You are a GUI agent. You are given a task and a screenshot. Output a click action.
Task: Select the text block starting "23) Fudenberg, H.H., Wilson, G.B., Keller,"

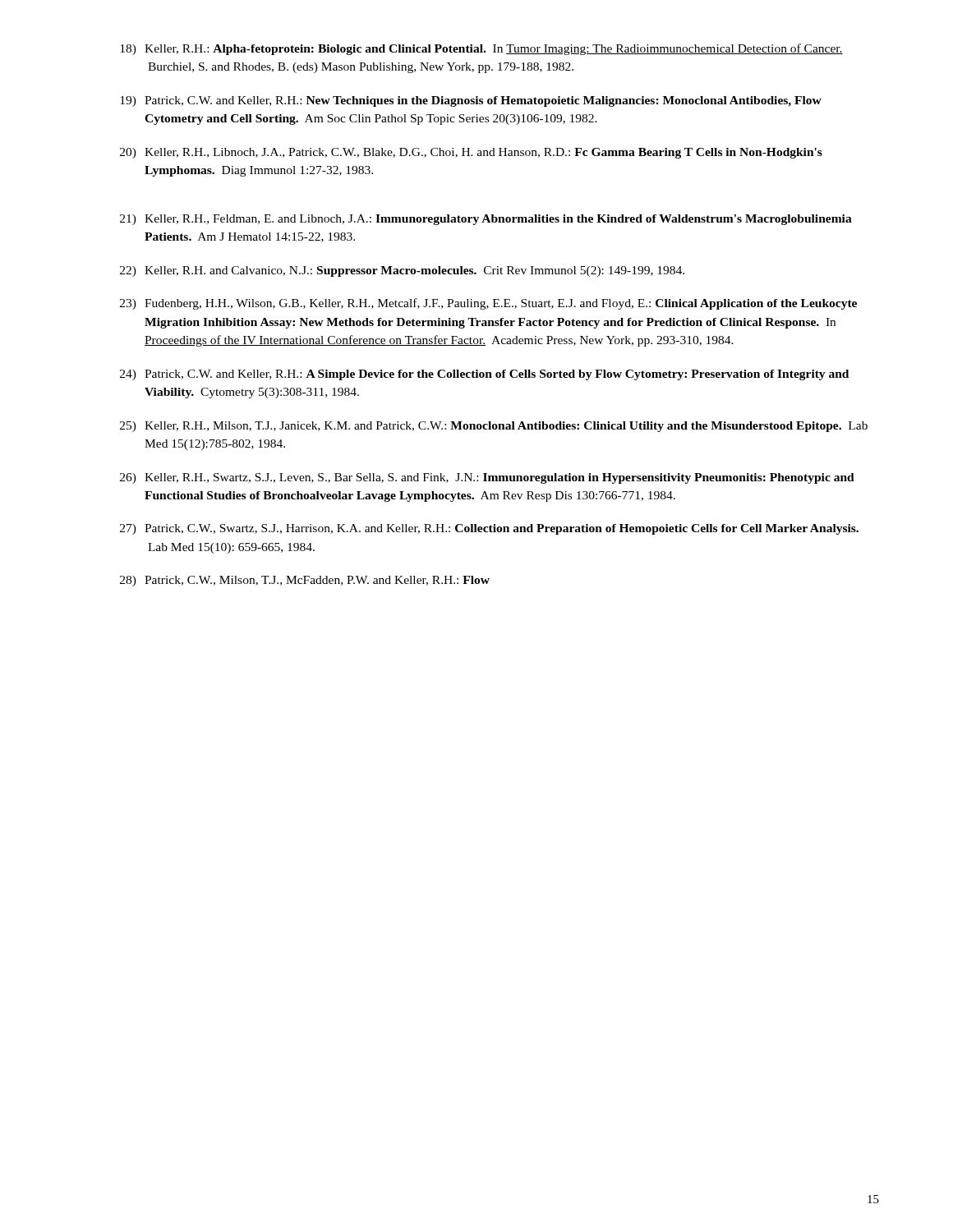[x=486, y=322]
